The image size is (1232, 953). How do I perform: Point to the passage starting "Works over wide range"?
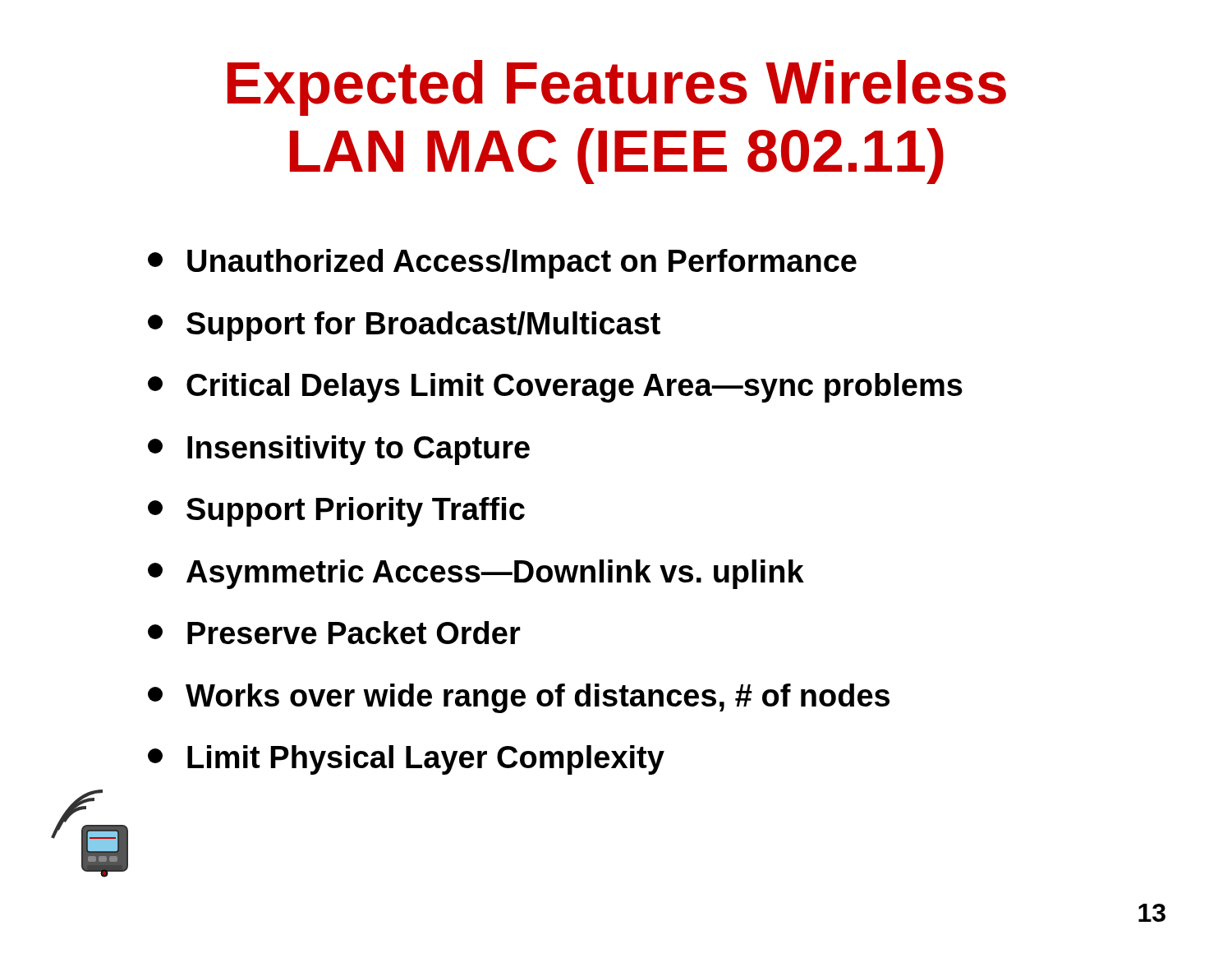pos(641,696)
